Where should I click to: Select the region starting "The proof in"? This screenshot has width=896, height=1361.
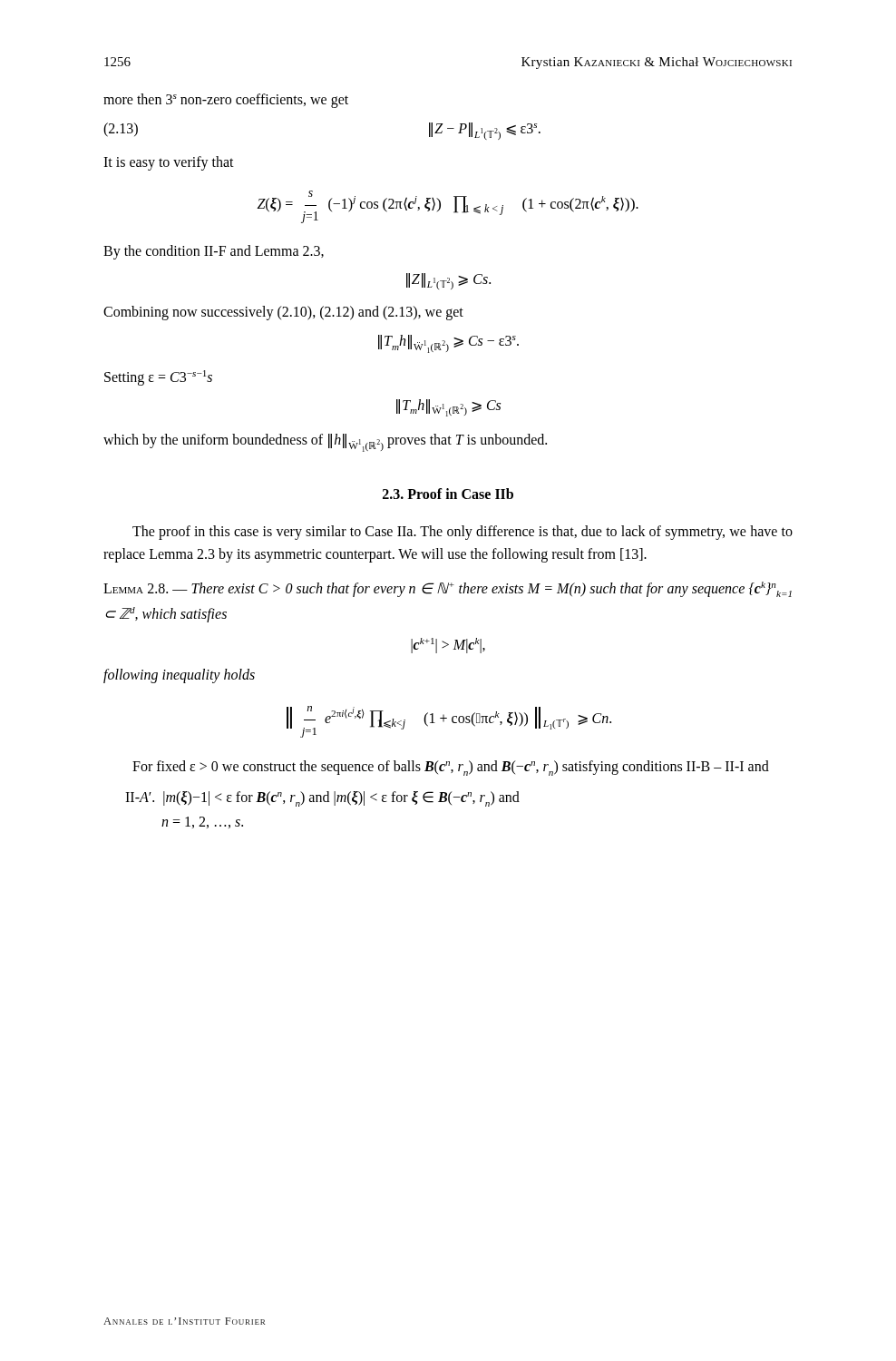point(448,543)
